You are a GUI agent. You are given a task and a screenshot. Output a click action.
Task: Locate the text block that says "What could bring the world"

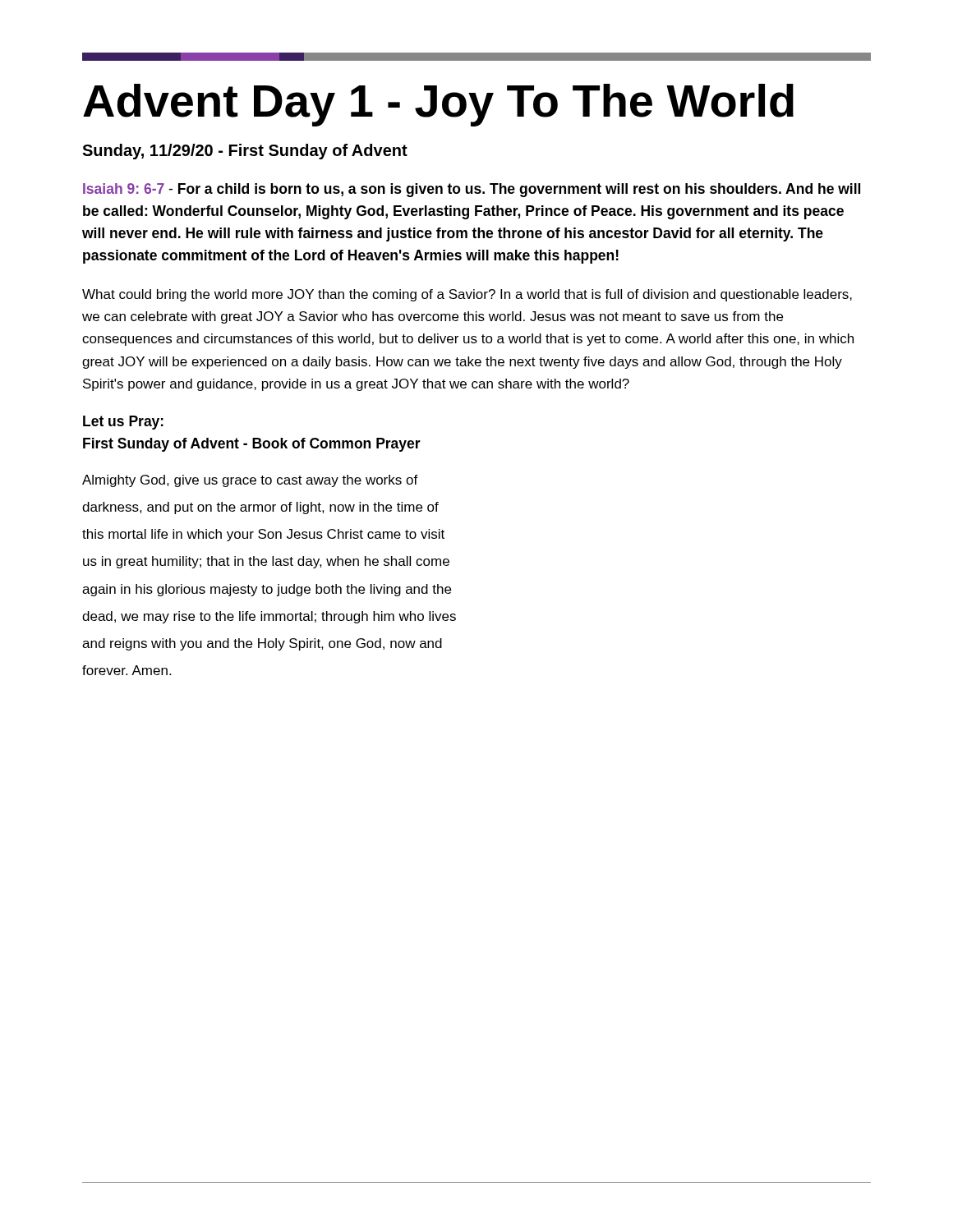[x=476, y=339]
